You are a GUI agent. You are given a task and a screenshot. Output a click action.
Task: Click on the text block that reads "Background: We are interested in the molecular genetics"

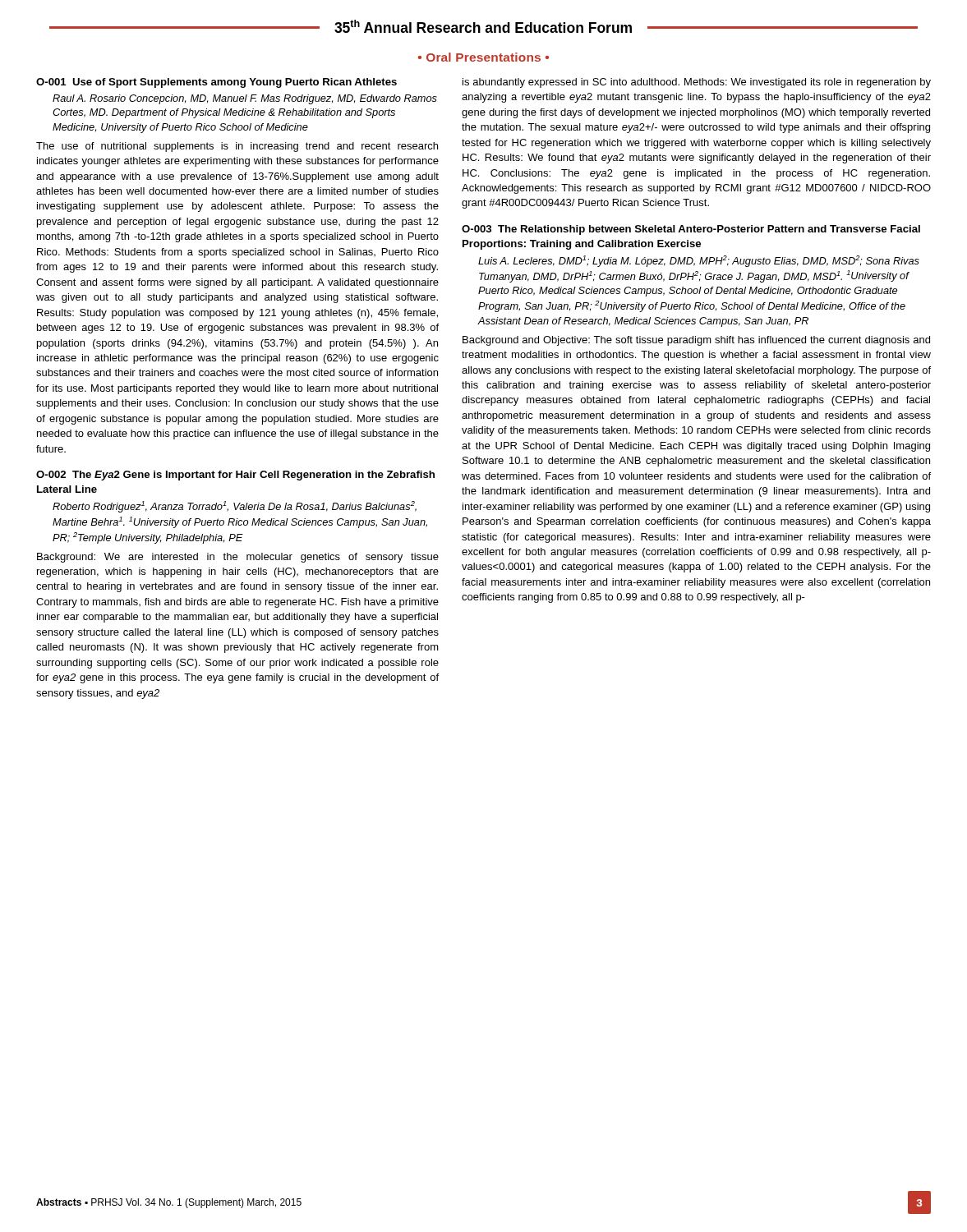point(237,624)
